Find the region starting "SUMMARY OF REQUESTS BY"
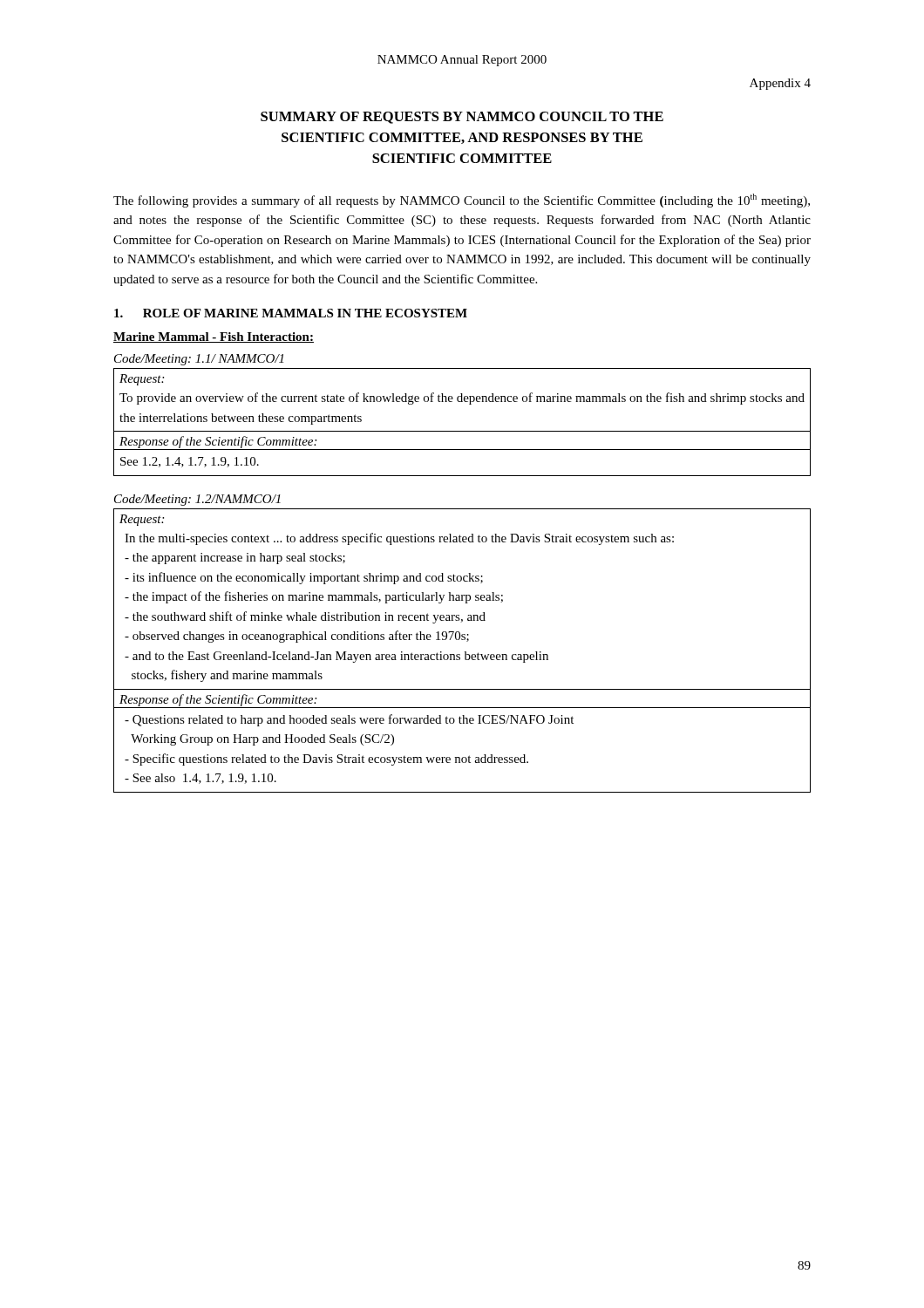The height and width of the screenshot is (1308, 924). (462, 137)
